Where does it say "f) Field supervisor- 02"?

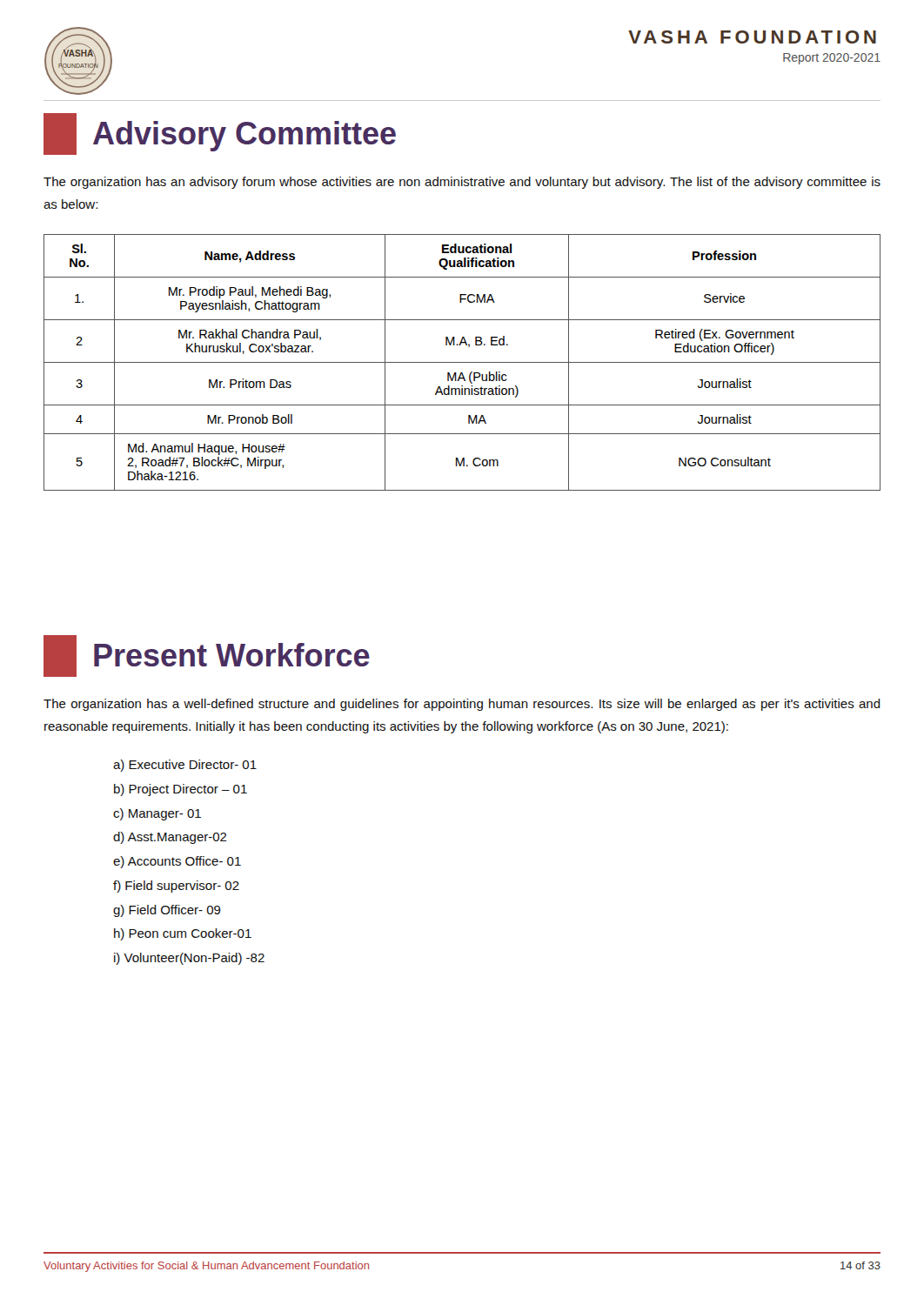(x=176, y=885)
